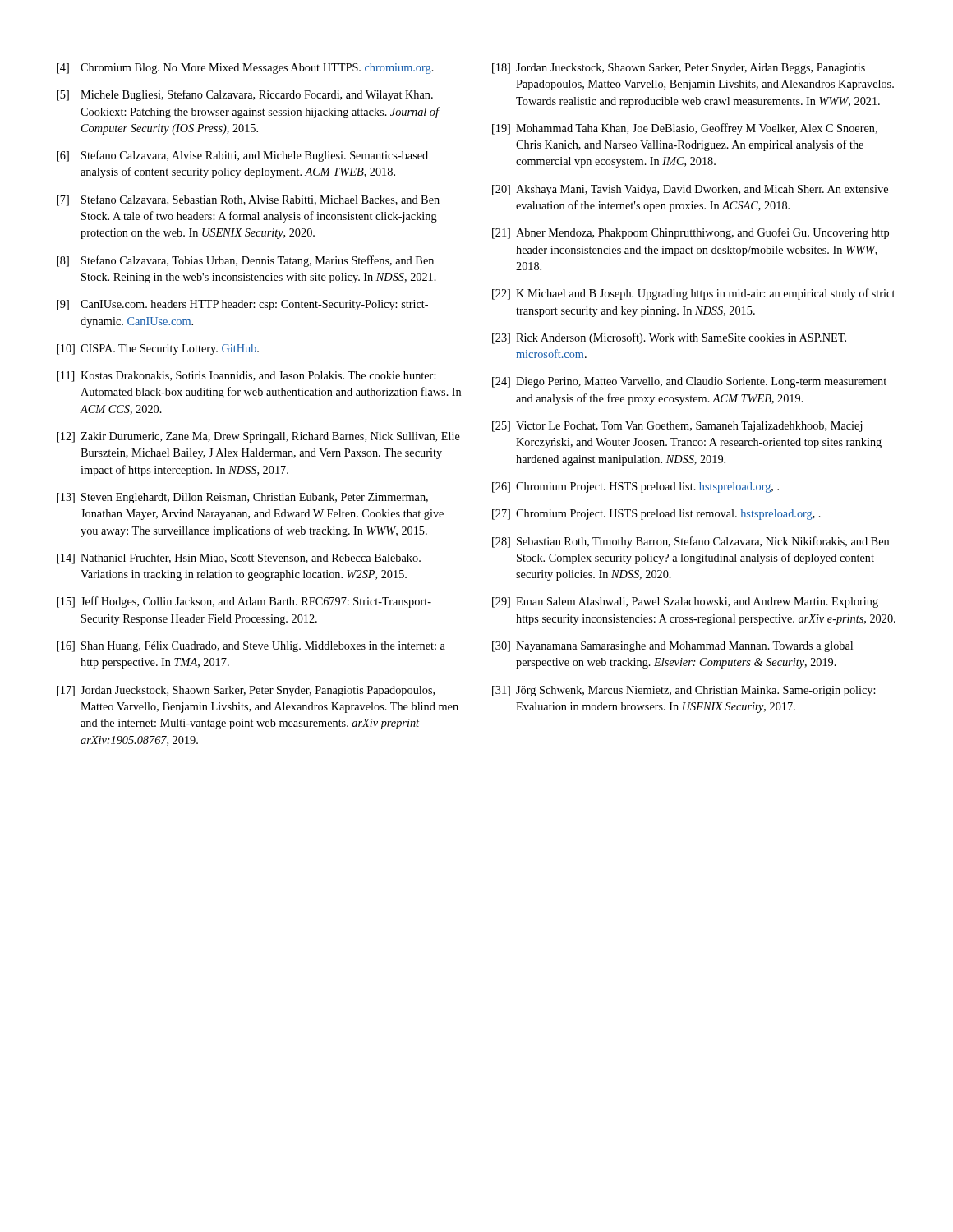This screenshot has width=953, height=1232.
Task: Locate the block of text that opens with "[14] Nathaniel Fruchter, Hsin Miao, Scott"
Action: pyautogui.click(x=259, y=566)
